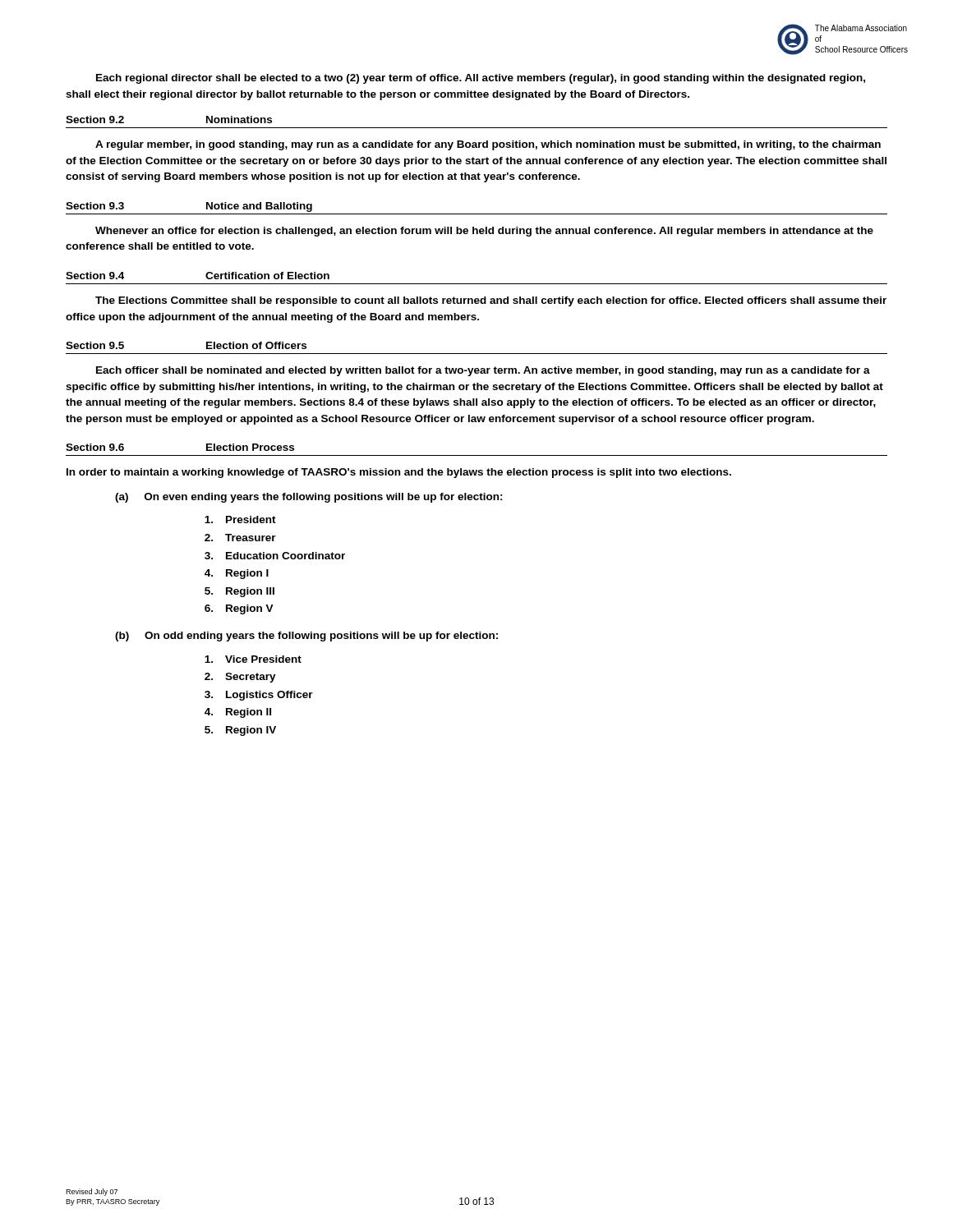Find the text block starting "Each officer shall be nominated"
The height and width of the screenshot is (1232, 953).
474,394
